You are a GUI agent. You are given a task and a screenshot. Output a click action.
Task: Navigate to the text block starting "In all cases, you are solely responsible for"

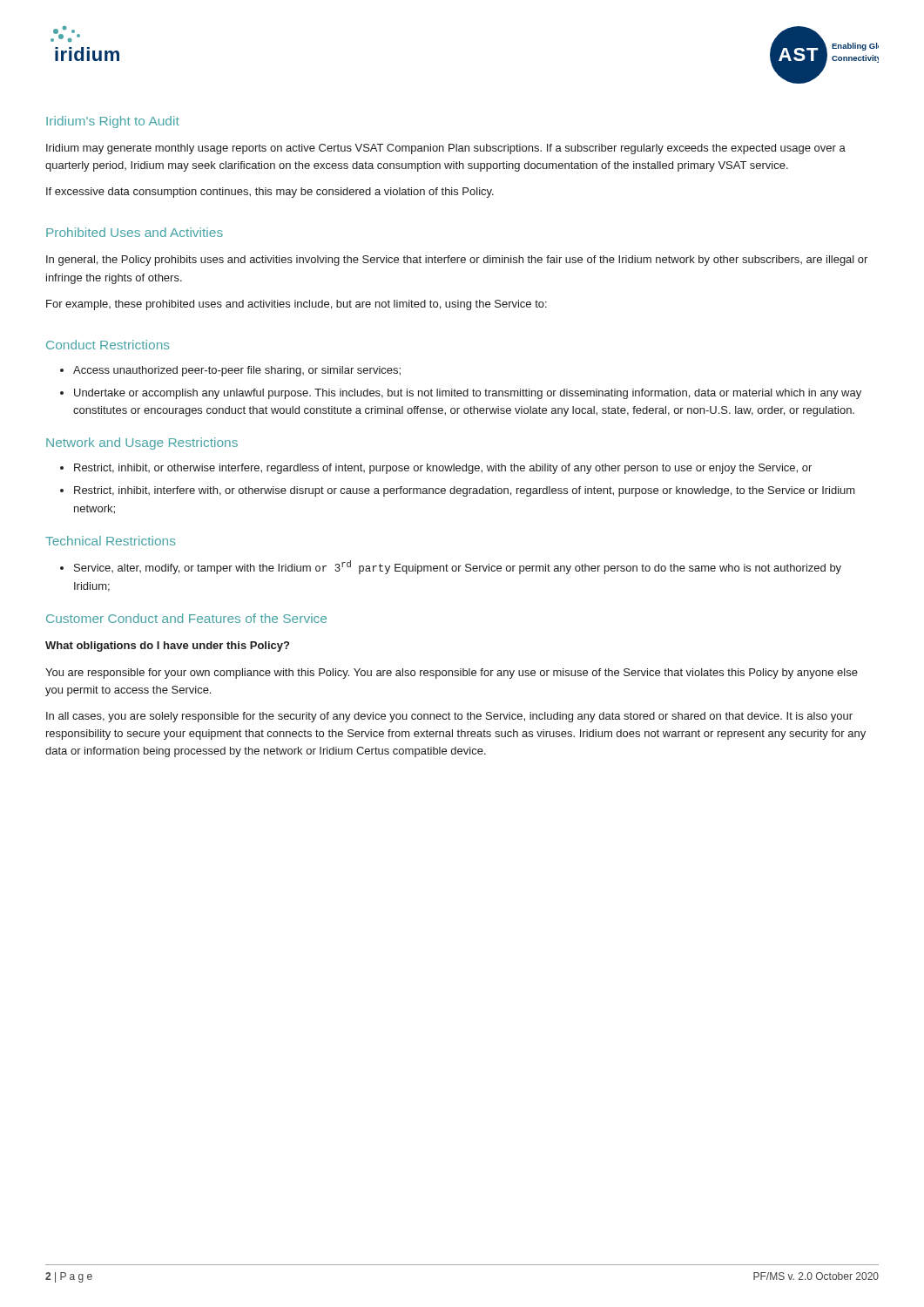tap(456, 733)
